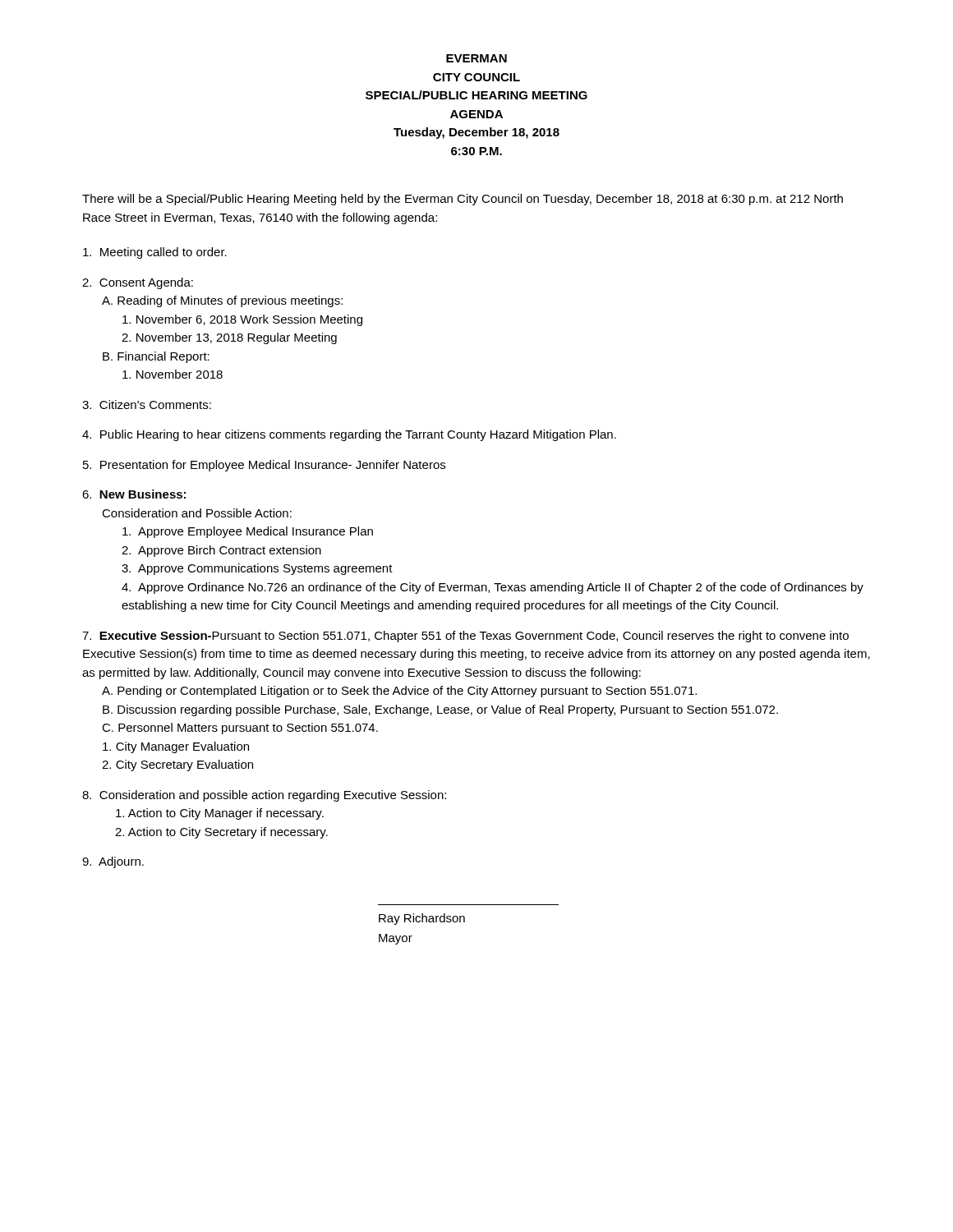Click where it says "9. Adjourn."
This screenshot has width=953, height=1232.
tap(113, 861)
